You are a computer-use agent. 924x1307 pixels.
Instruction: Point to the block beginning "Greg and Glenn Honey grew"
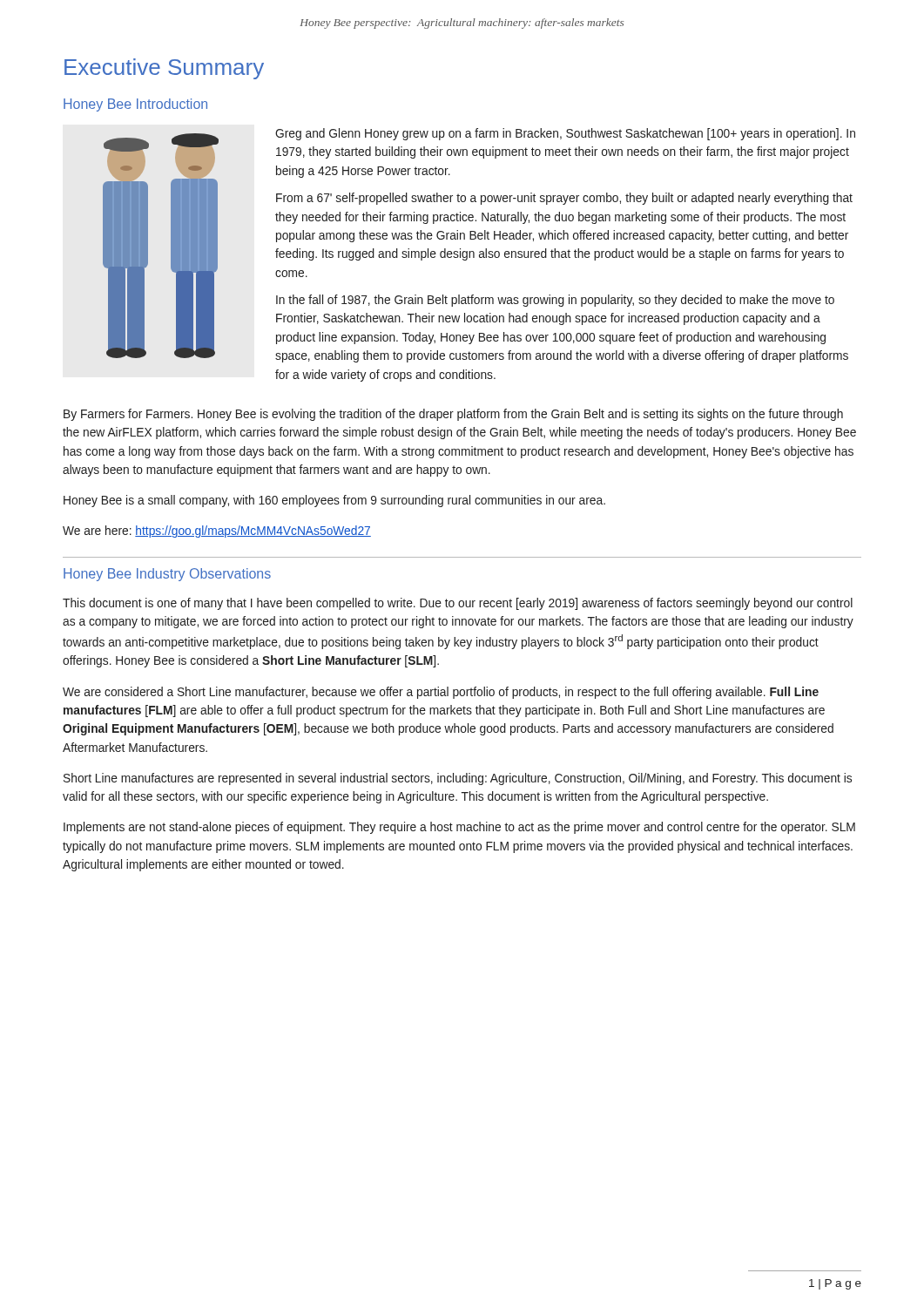566,152
